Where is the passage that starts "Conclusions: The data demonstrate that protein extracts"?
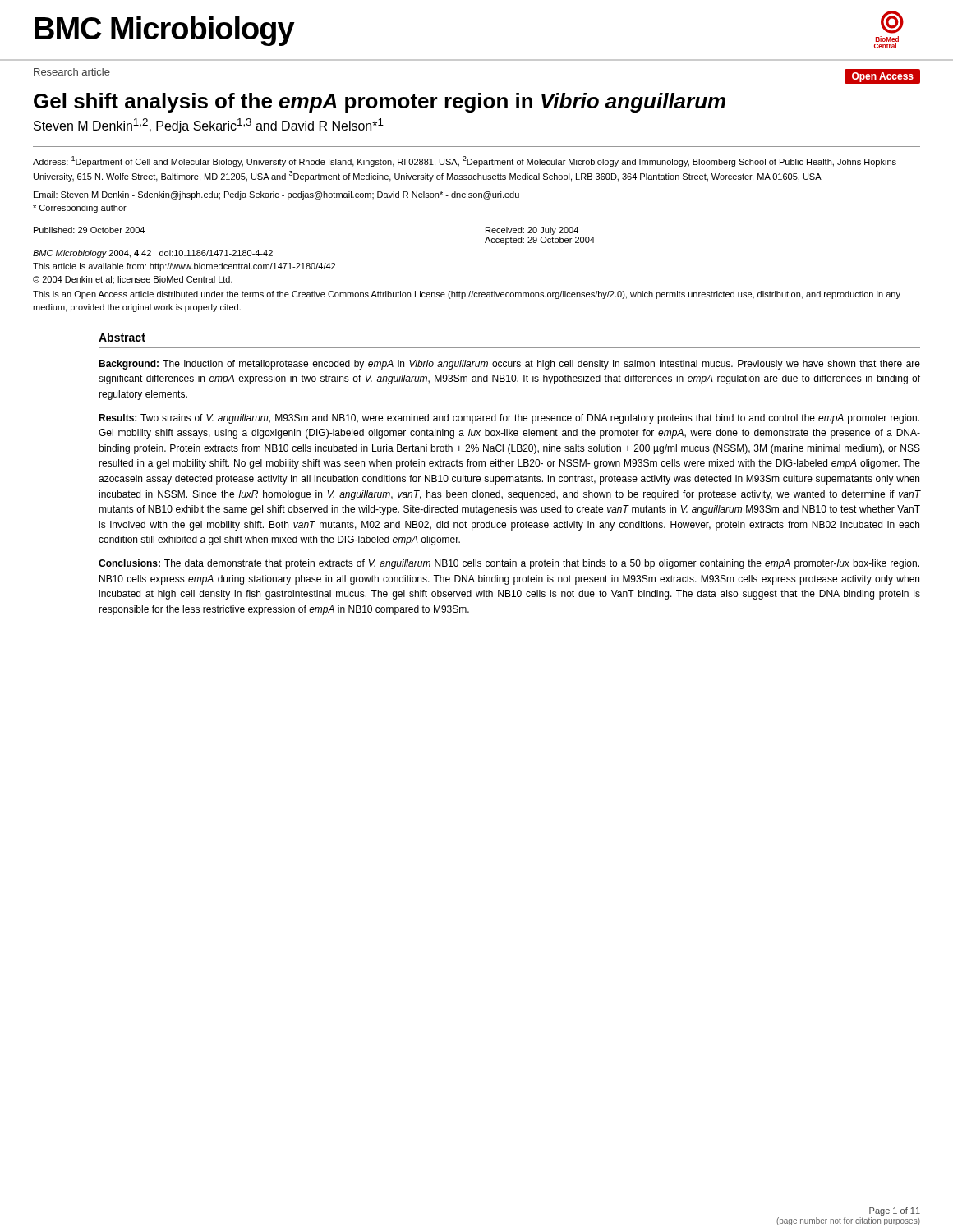 pos(509,586)
